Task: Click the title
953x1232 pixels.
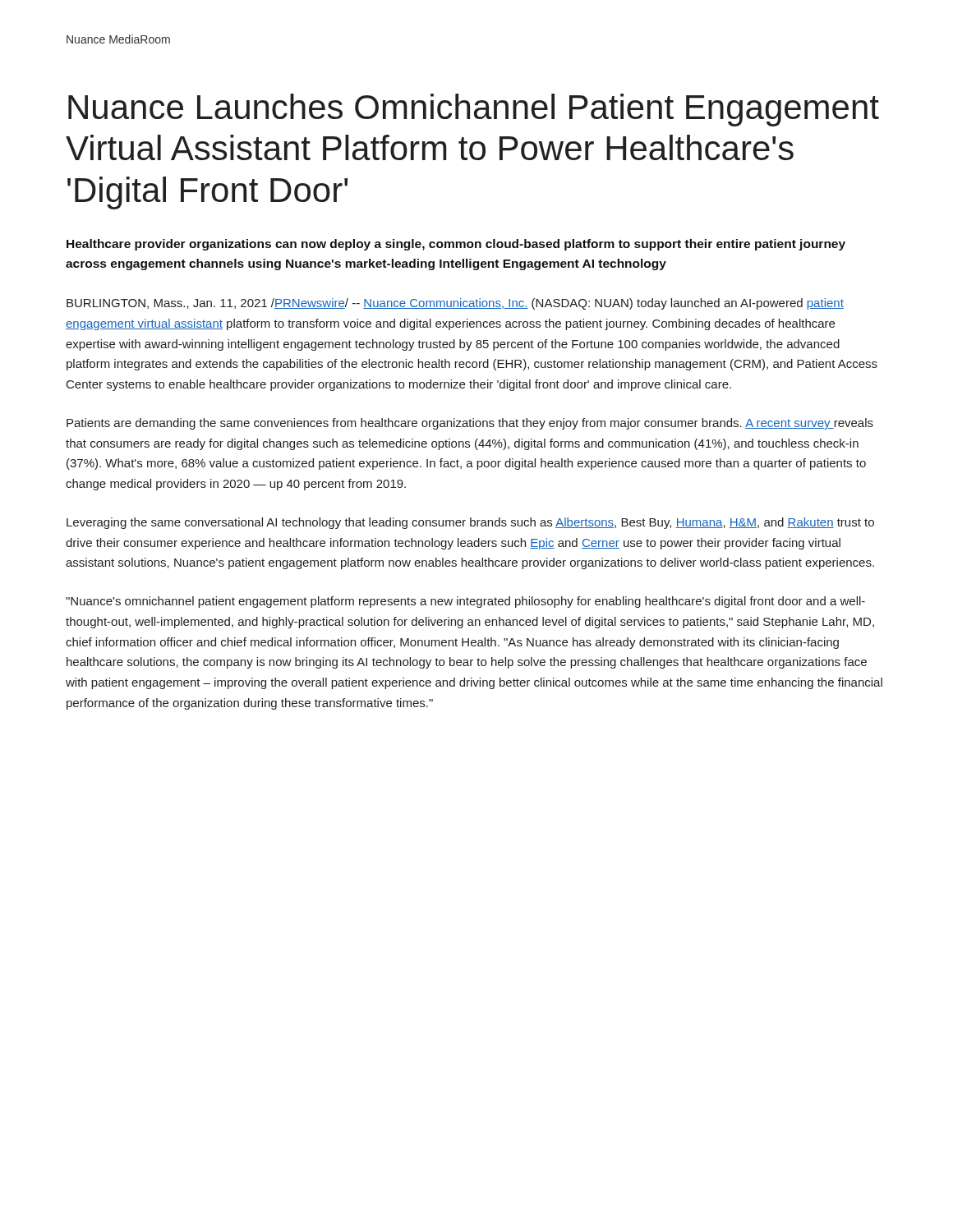Action: click(472, 149)
